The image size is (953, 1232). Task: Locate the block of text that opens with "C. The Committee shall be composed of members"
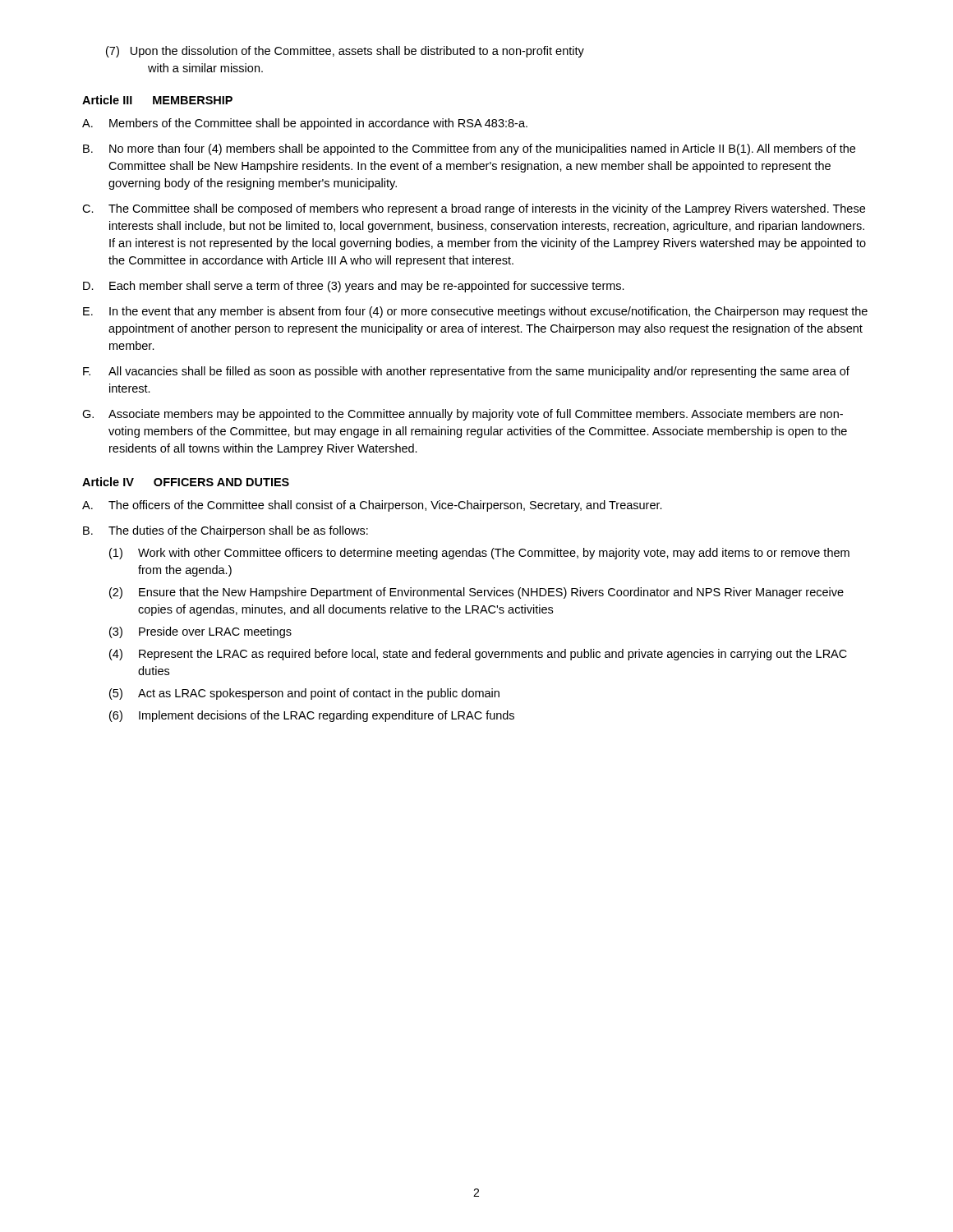(x=476, y=235)
